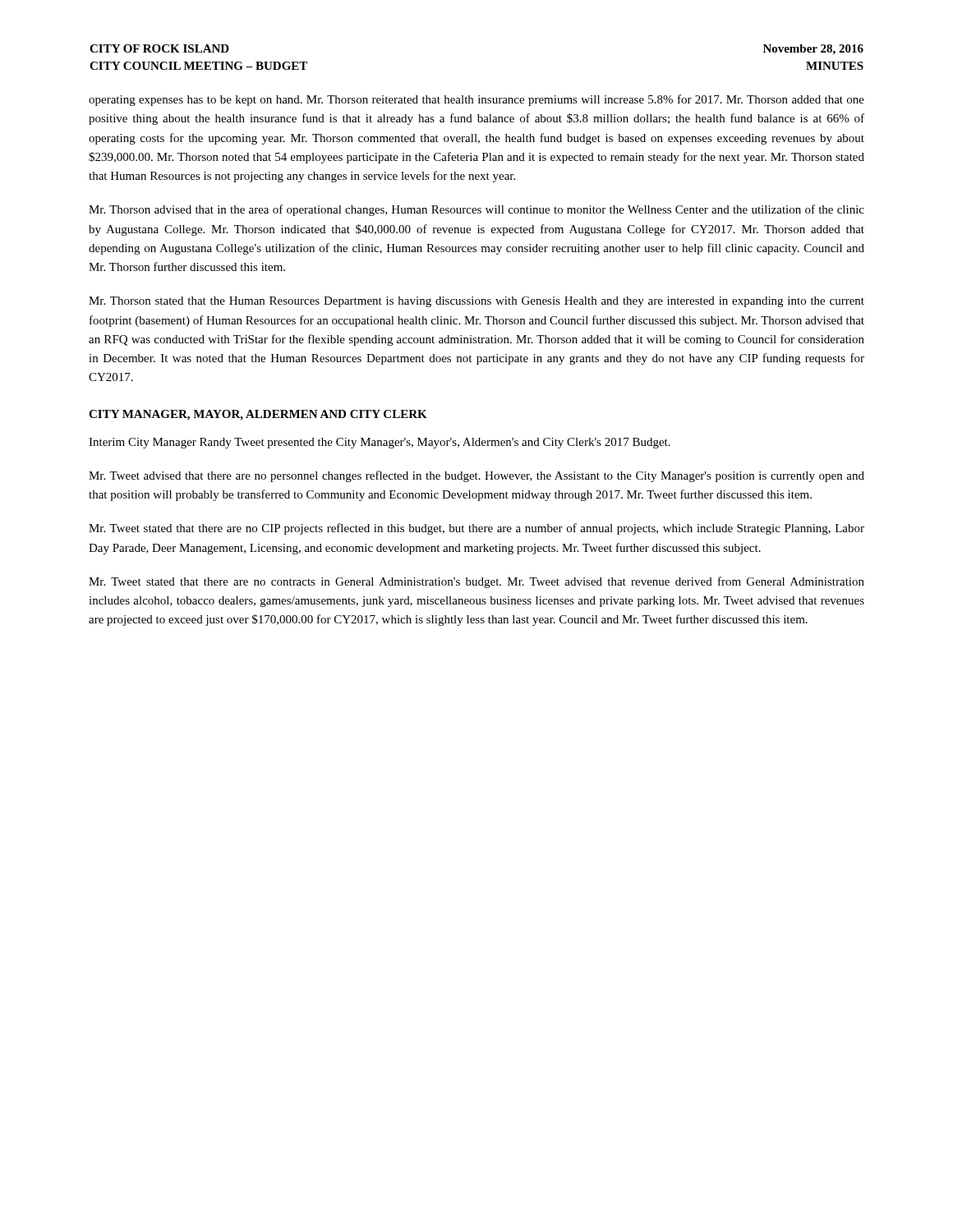Navigate to the block starting "CITY MANAGER, MAYOR, ALDERMEN AND CITY CLERK"
Viewport: 953px width, 1232px height.
coord(258,414)
